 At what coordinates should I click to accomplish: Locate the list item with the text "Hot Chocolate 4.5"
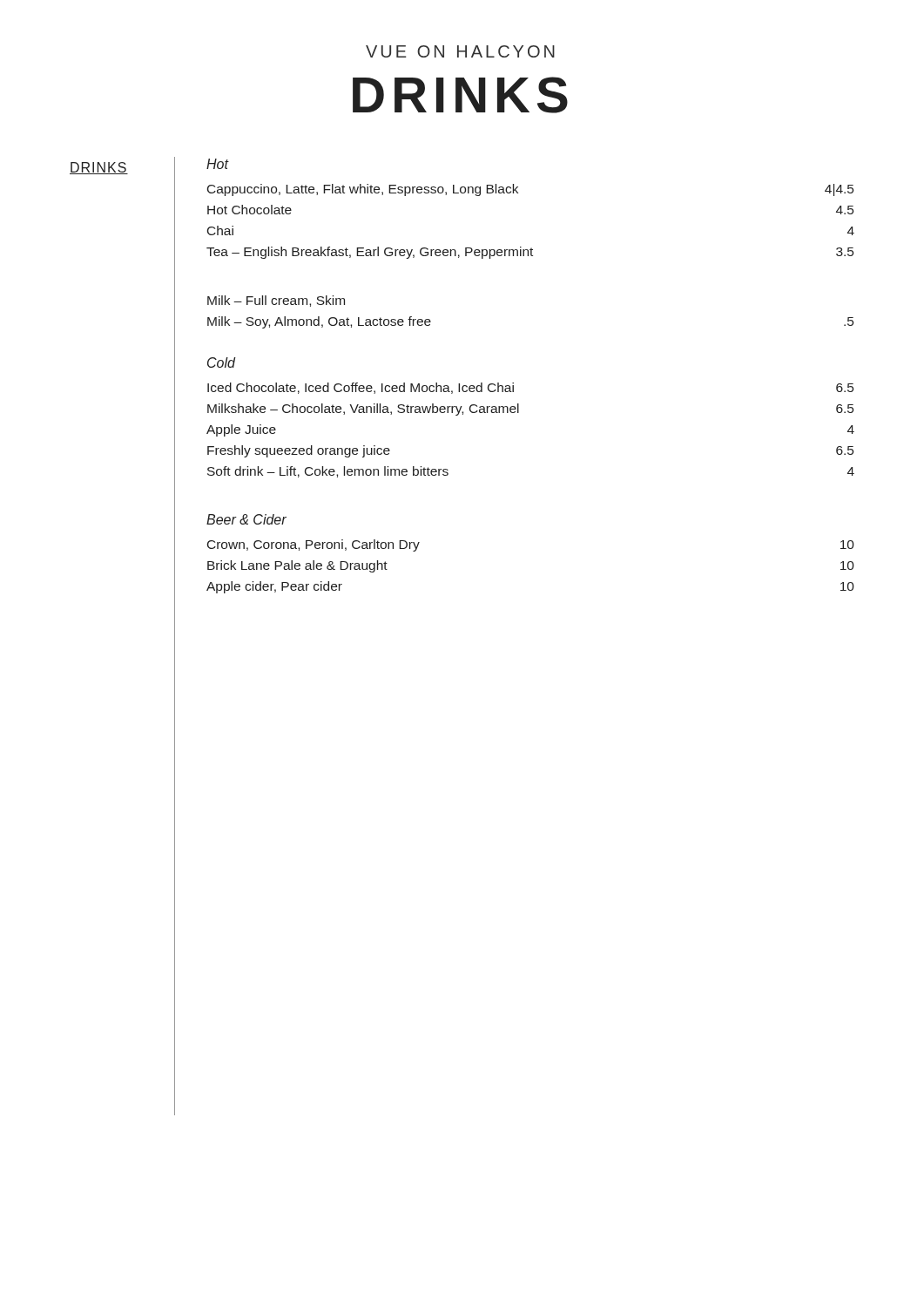[x=251, y=209]
